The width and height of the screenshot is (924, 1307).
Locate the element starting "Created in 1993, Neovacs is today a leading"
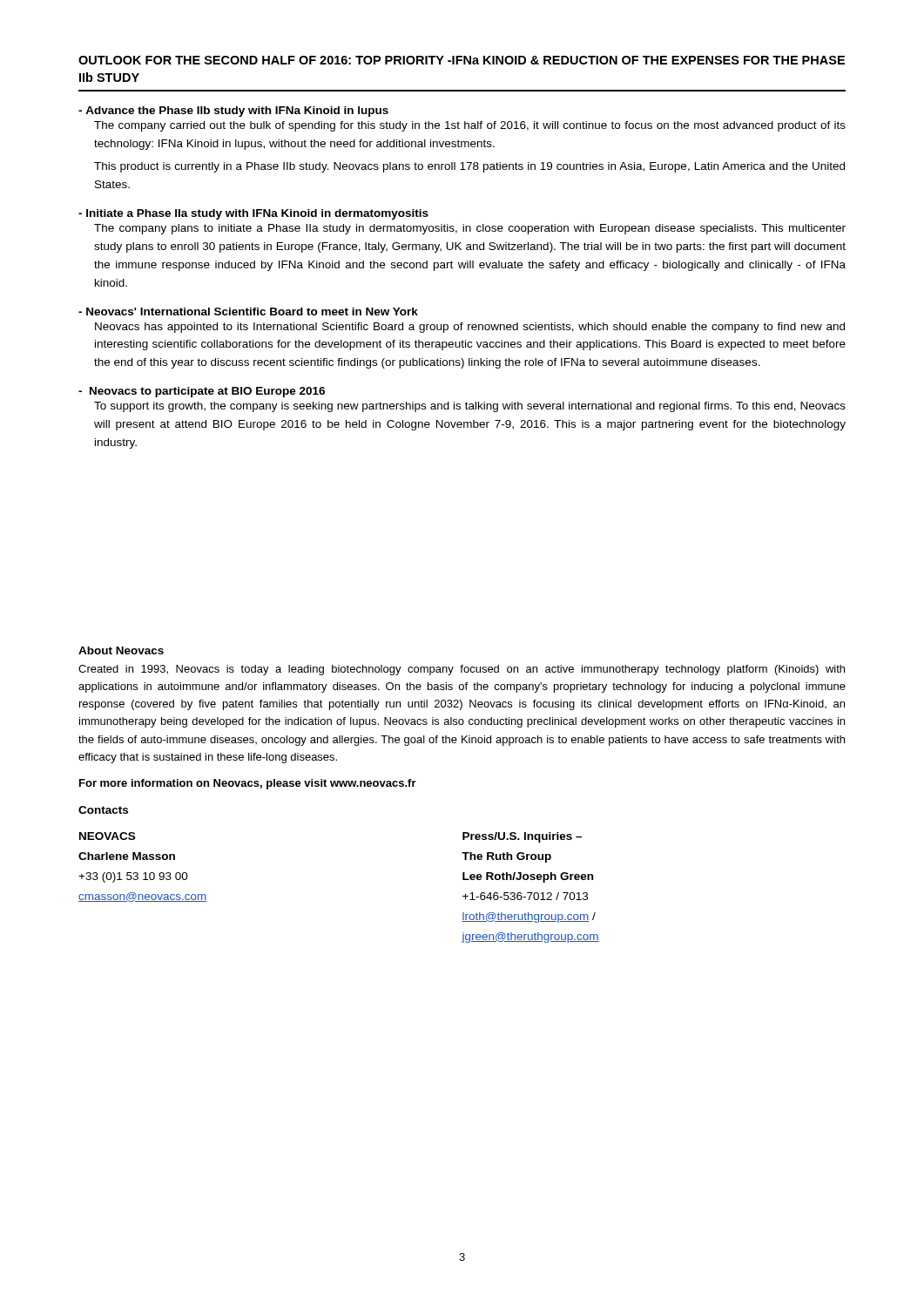click(x=462, y=713)
